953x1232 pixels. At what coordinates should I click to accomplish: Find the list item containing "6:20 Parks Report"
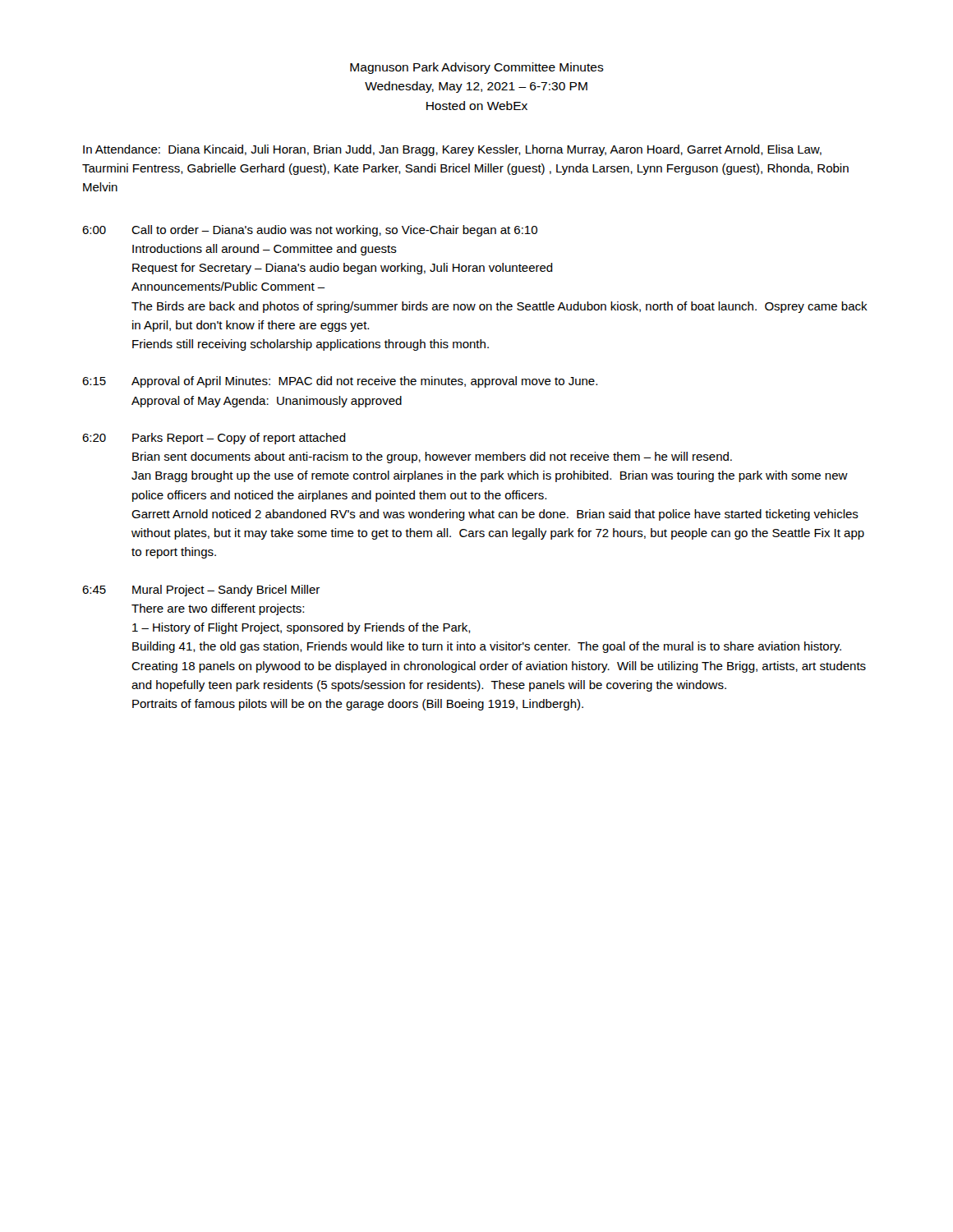476,495
